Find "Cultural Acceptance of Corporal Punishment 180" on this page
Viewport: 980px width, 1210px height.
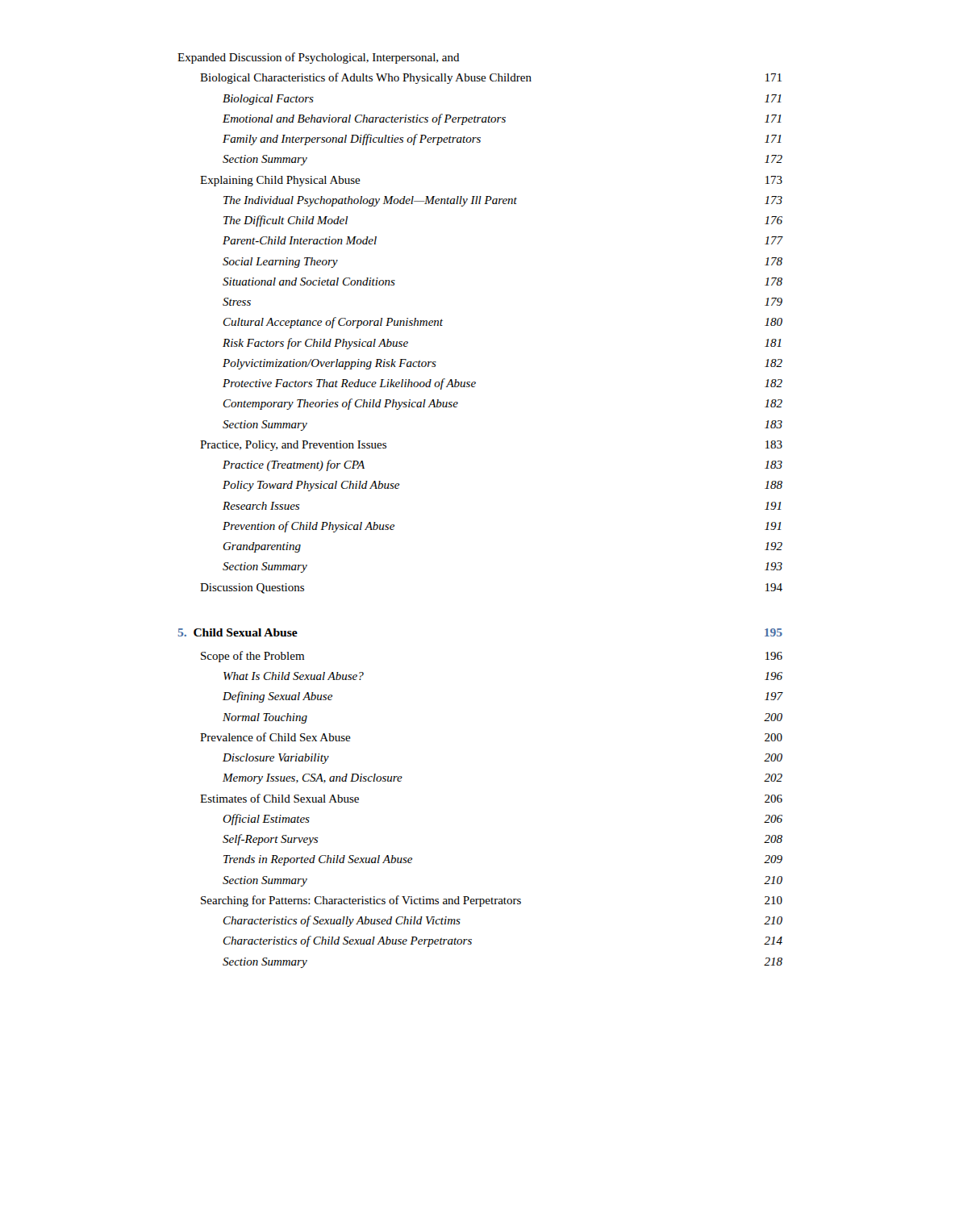[x=330, y=322]
